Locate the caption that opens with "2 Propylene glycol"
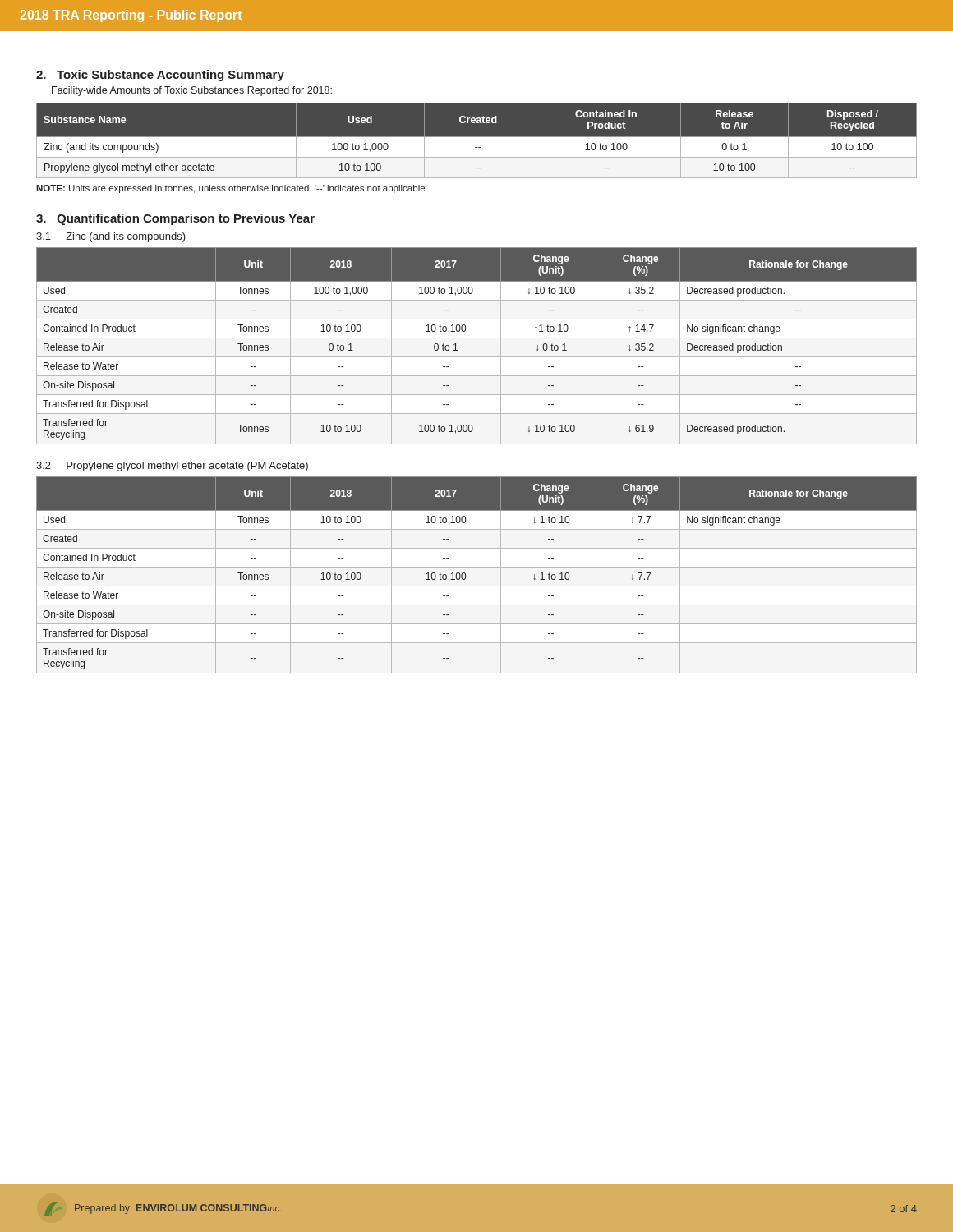 click(172, 465)
